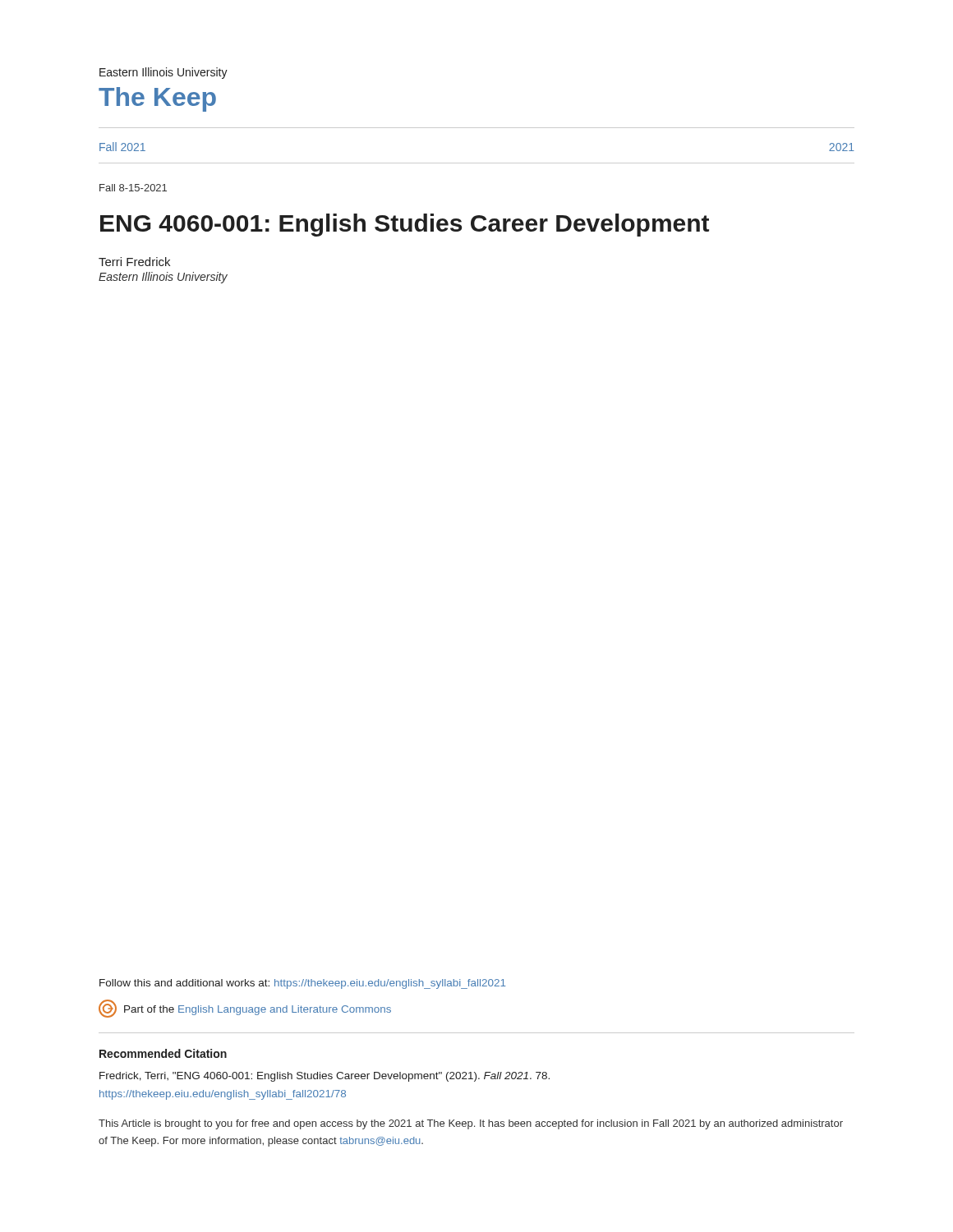Navigate to the region starting "Follow this and additional works"
This screenshot has height=1232, width=953.
pos(302,982)
